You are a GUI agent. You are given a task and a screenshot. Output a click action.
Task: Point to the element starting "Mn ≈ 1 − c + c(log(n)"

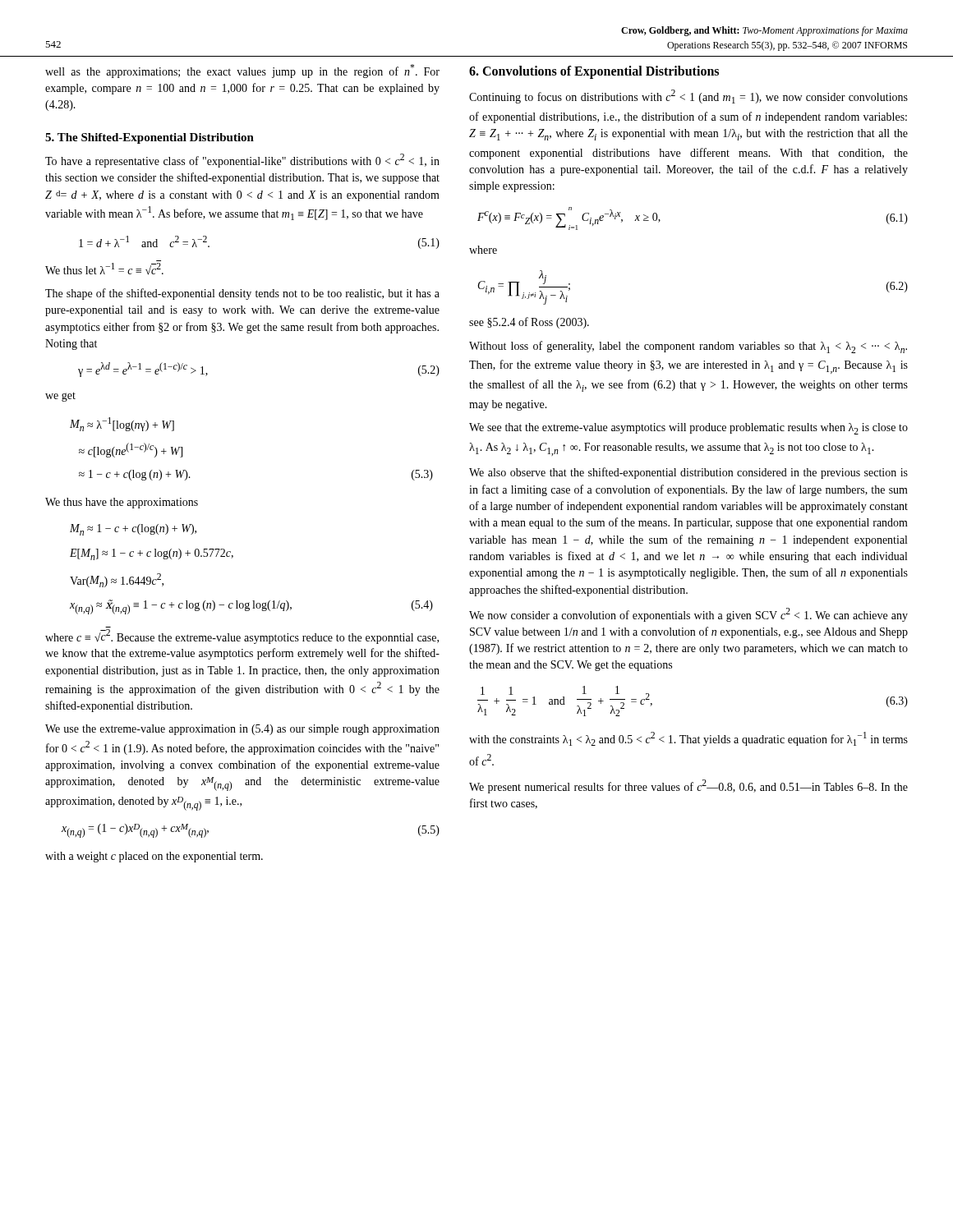(x=133, y=530)
